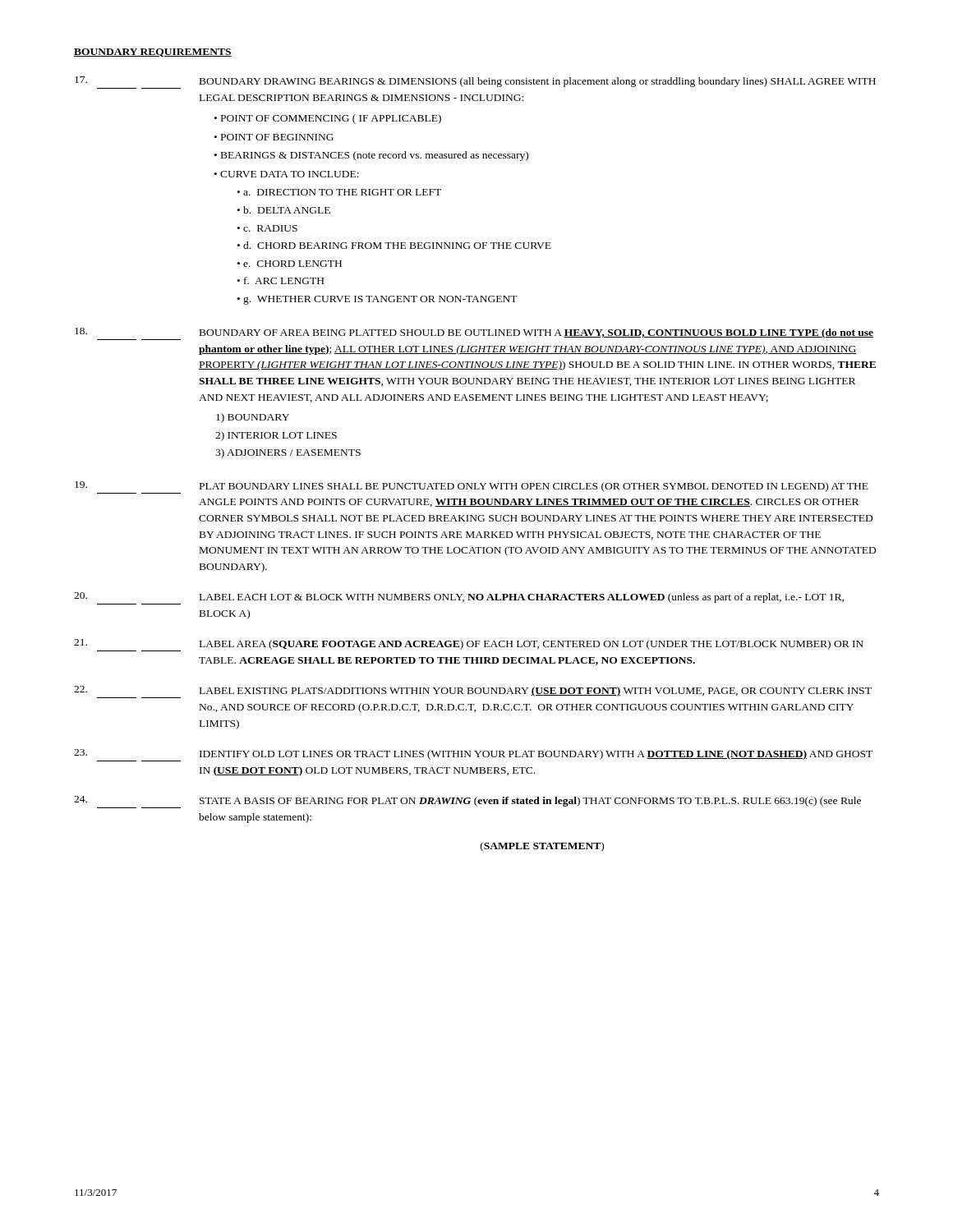Locate the block of text that opens with "18. BOUNDARY OF AREA BEING PLATTED SHOULD BE"
Image resolution: width=953 pixels, height=1232 pixels.
476,394
